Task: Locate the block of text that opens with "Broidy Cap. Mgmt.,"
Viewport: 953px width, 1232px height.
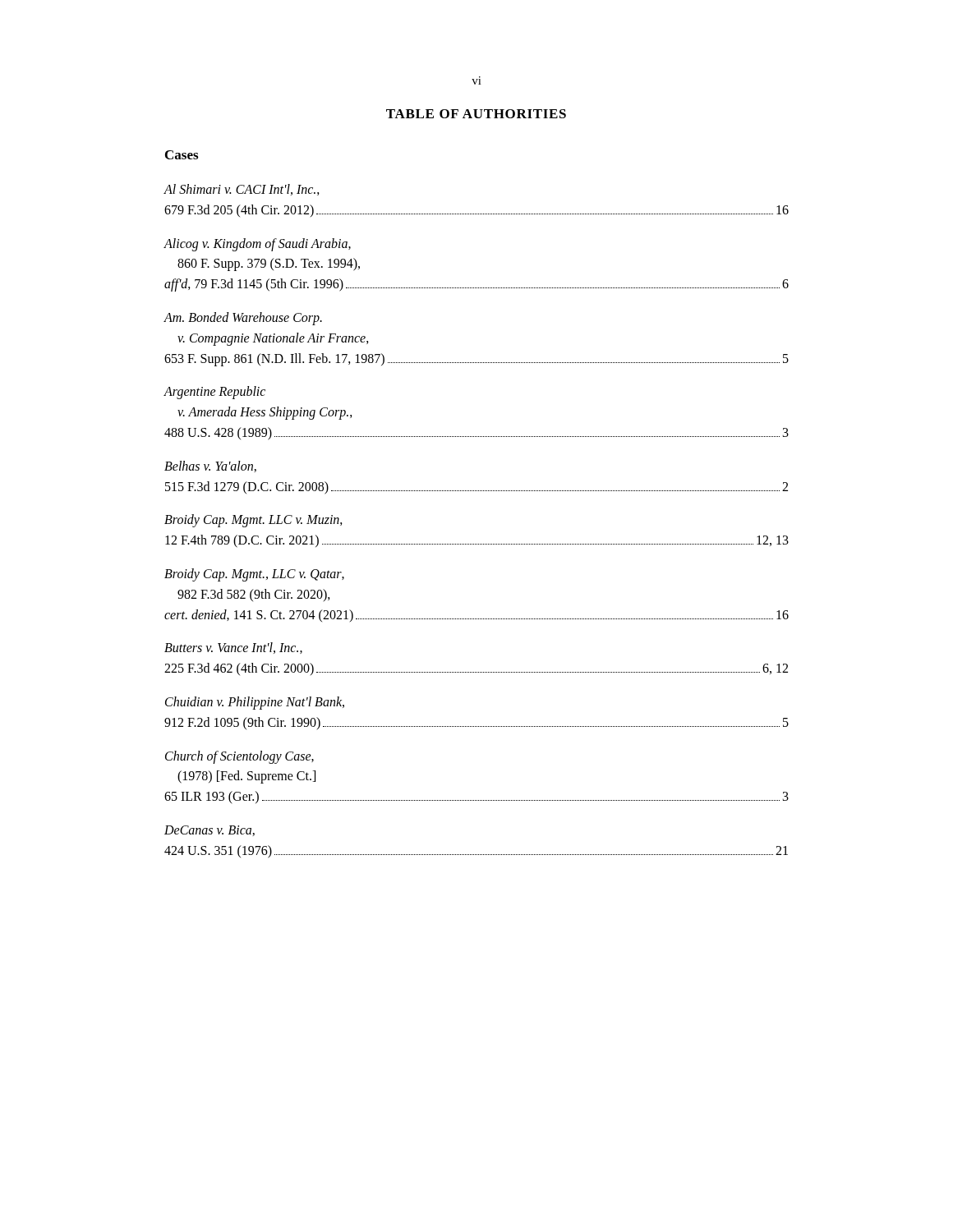Action: [x=254, y=575]
